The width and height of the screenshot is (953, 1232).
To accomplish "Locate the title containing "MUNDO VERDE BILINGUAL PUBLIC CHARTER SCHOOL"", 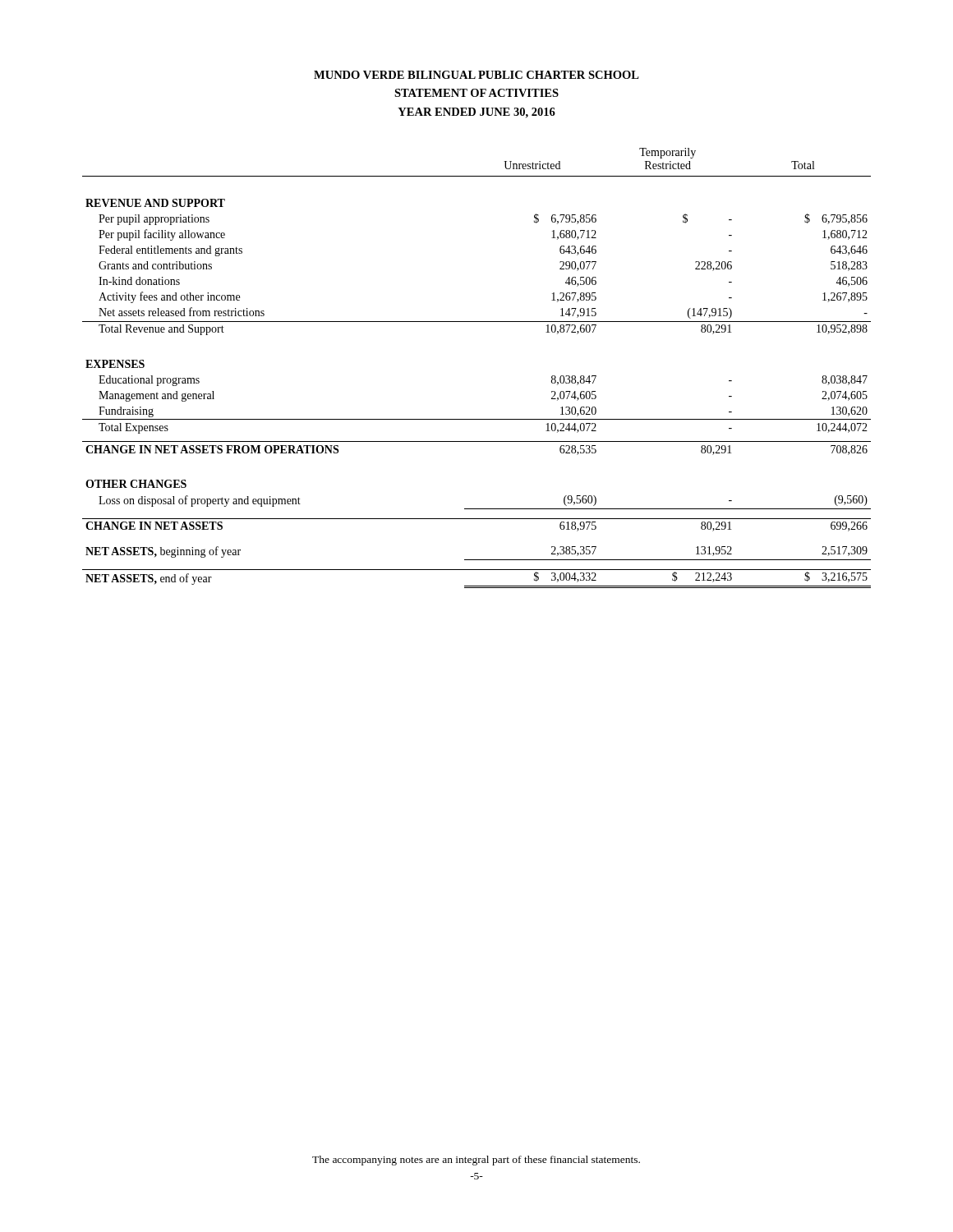I will (x=476, y=93).
